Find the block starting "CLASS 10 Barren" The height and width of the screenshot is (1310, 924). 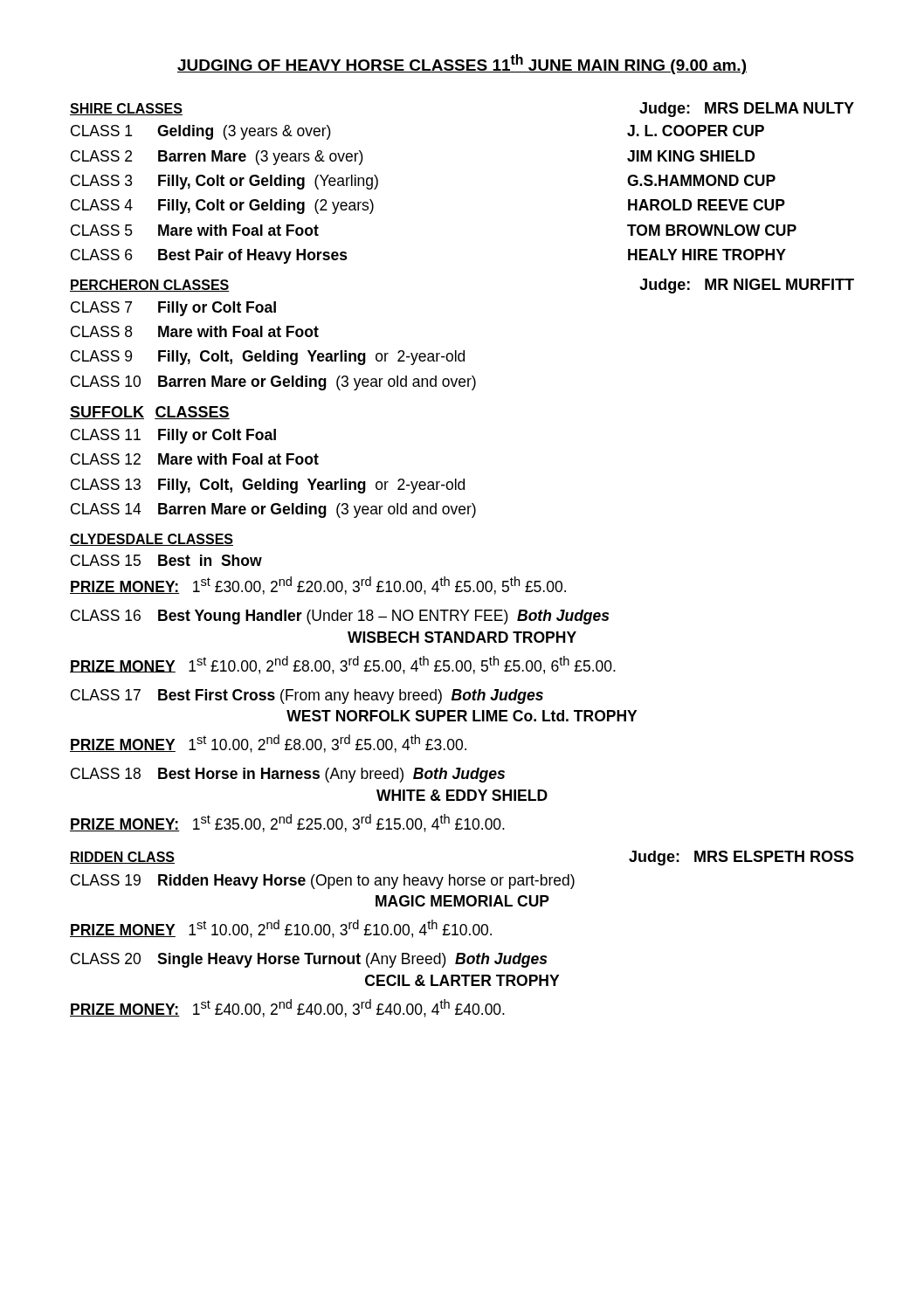coord(462,382)
